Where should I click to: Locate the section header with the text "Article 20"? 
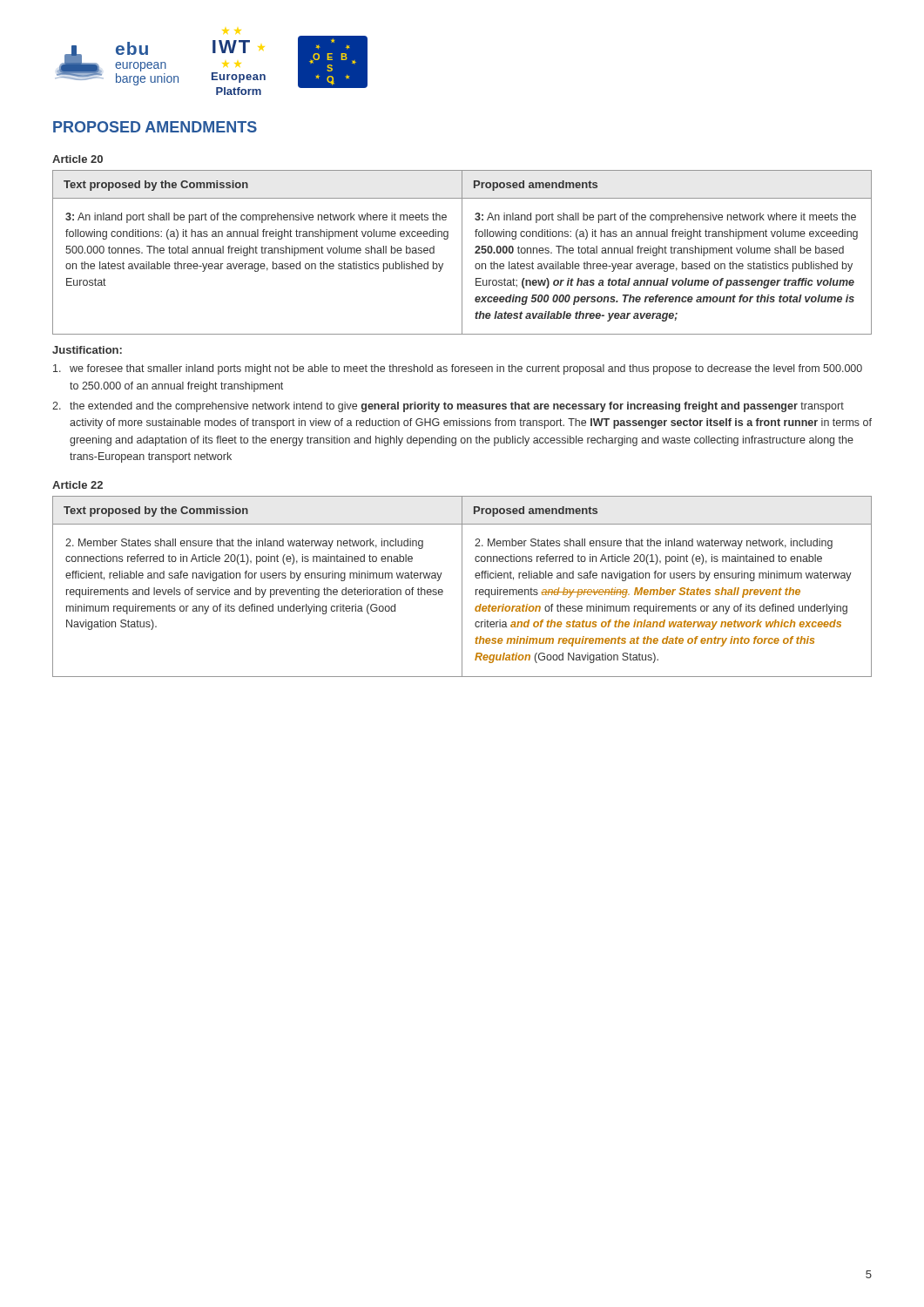click(x=78, y=159)
